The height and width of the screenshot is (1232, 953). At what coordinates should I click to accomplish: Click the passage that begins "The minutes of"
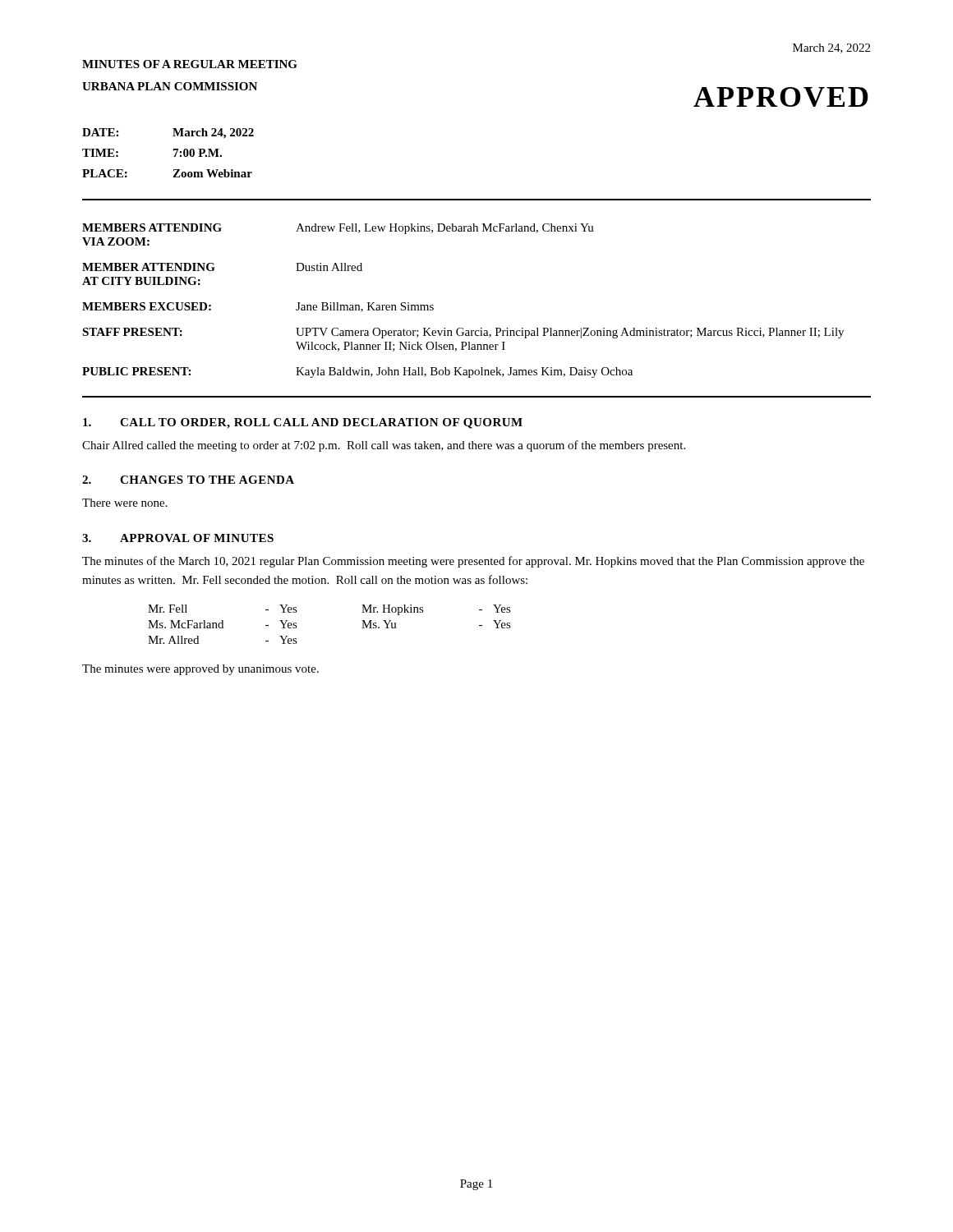(x=473, y=570)
